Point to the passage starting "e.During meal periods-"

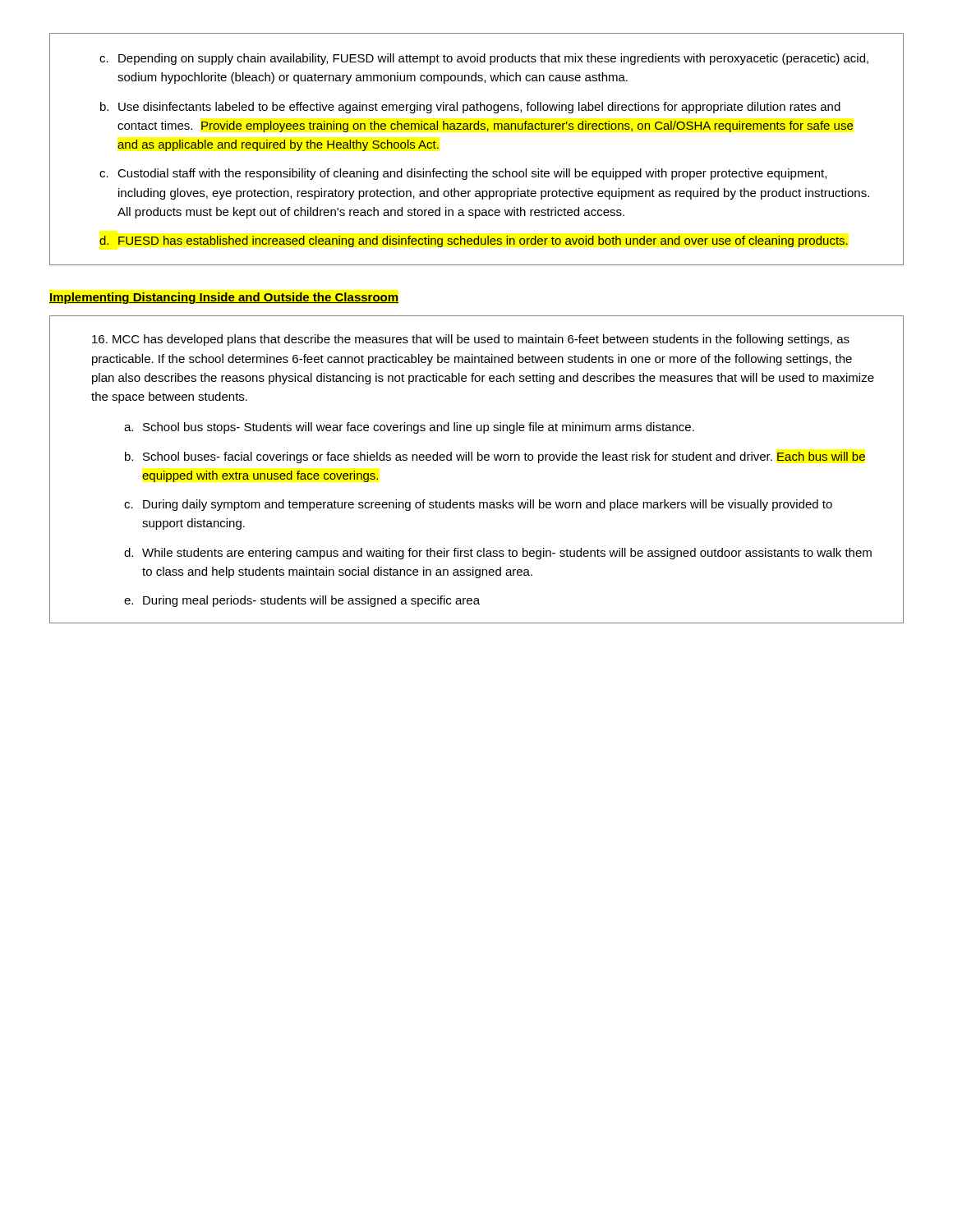point(302,601)
